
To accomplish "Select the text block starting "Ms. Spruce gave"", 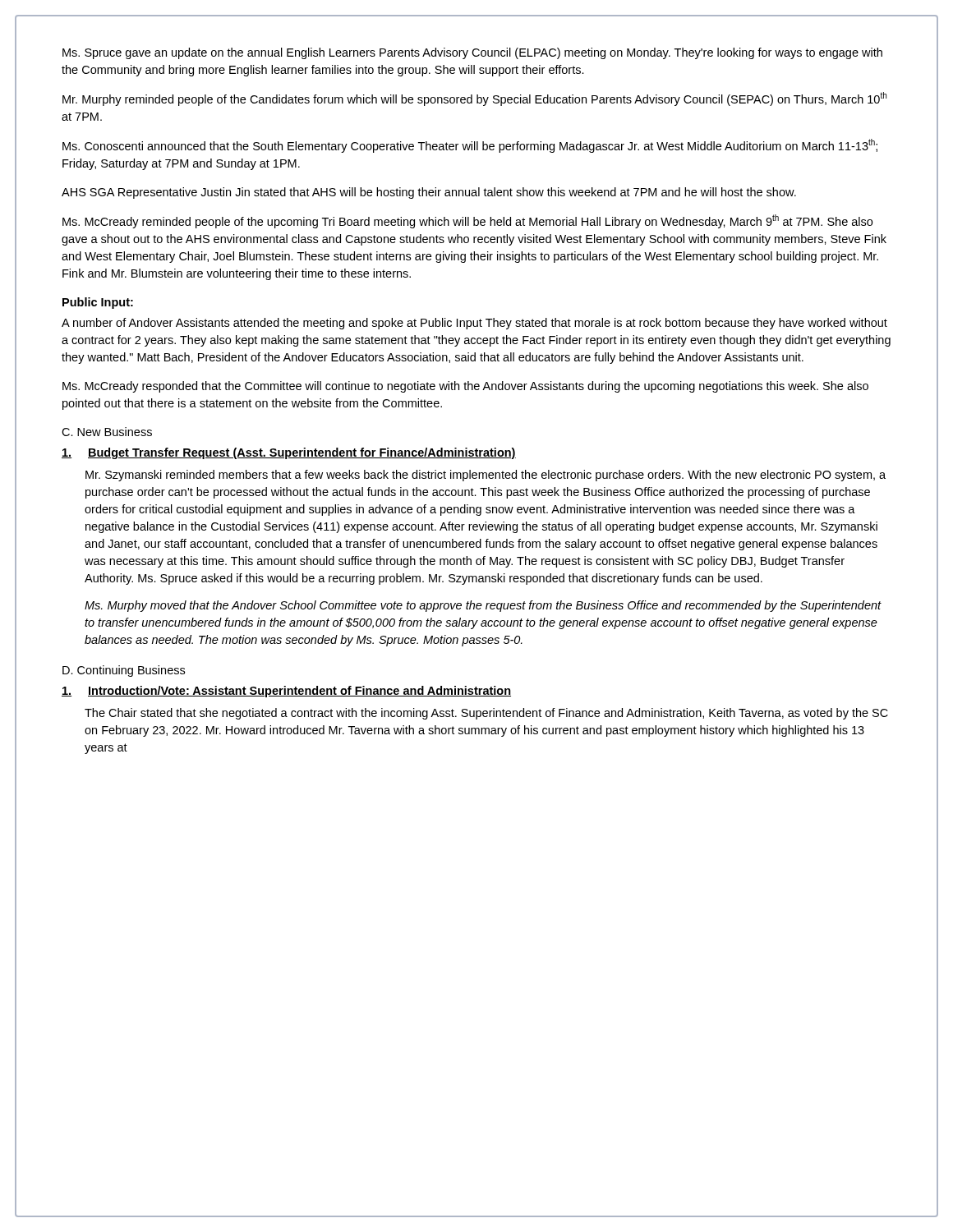I will [472, 61].
